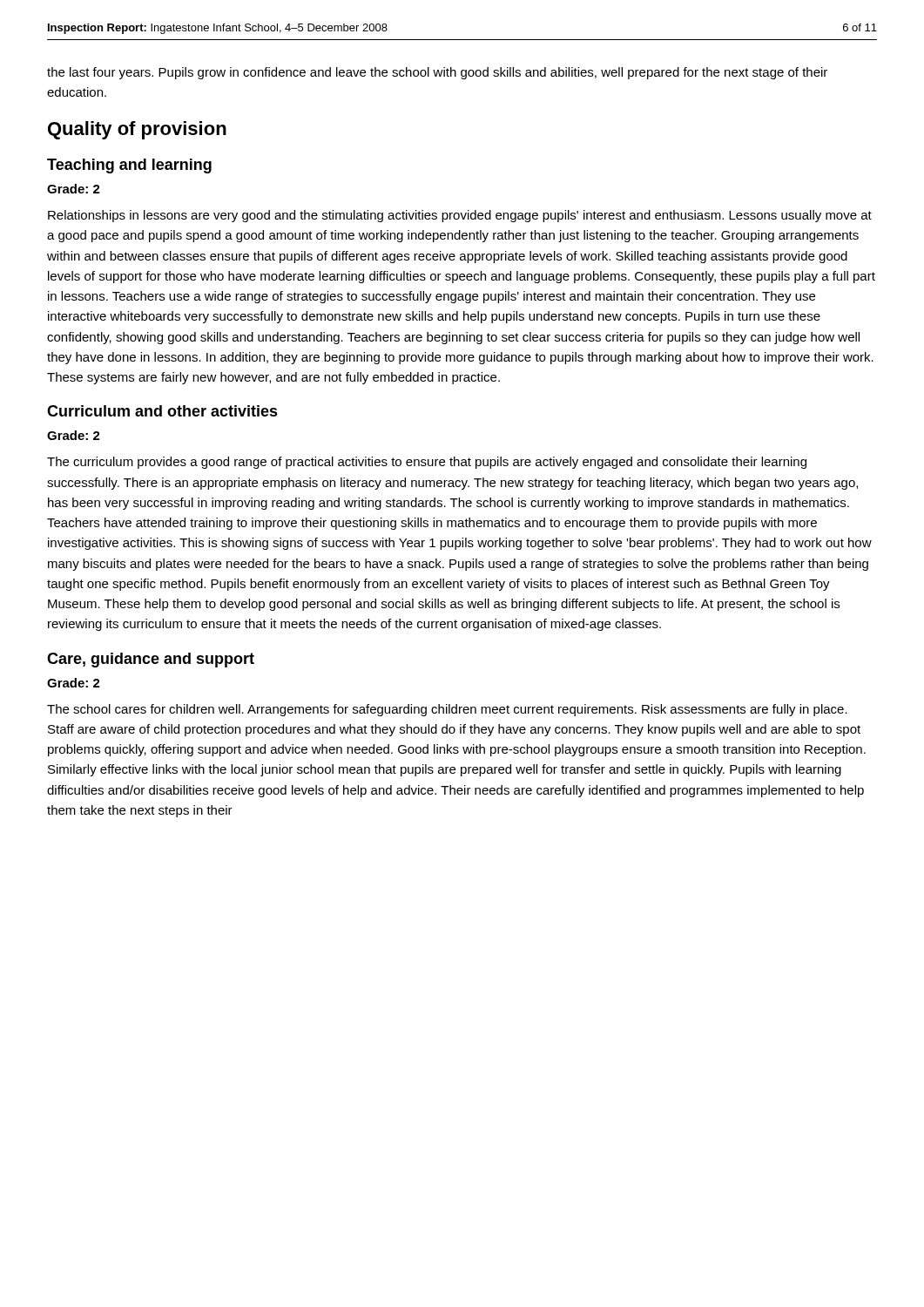The height and width of the screenshot is (1307, 924).
Task: Click on the text block starting "Relationships in lessons are very good"
Action: (x=461, y=296)
